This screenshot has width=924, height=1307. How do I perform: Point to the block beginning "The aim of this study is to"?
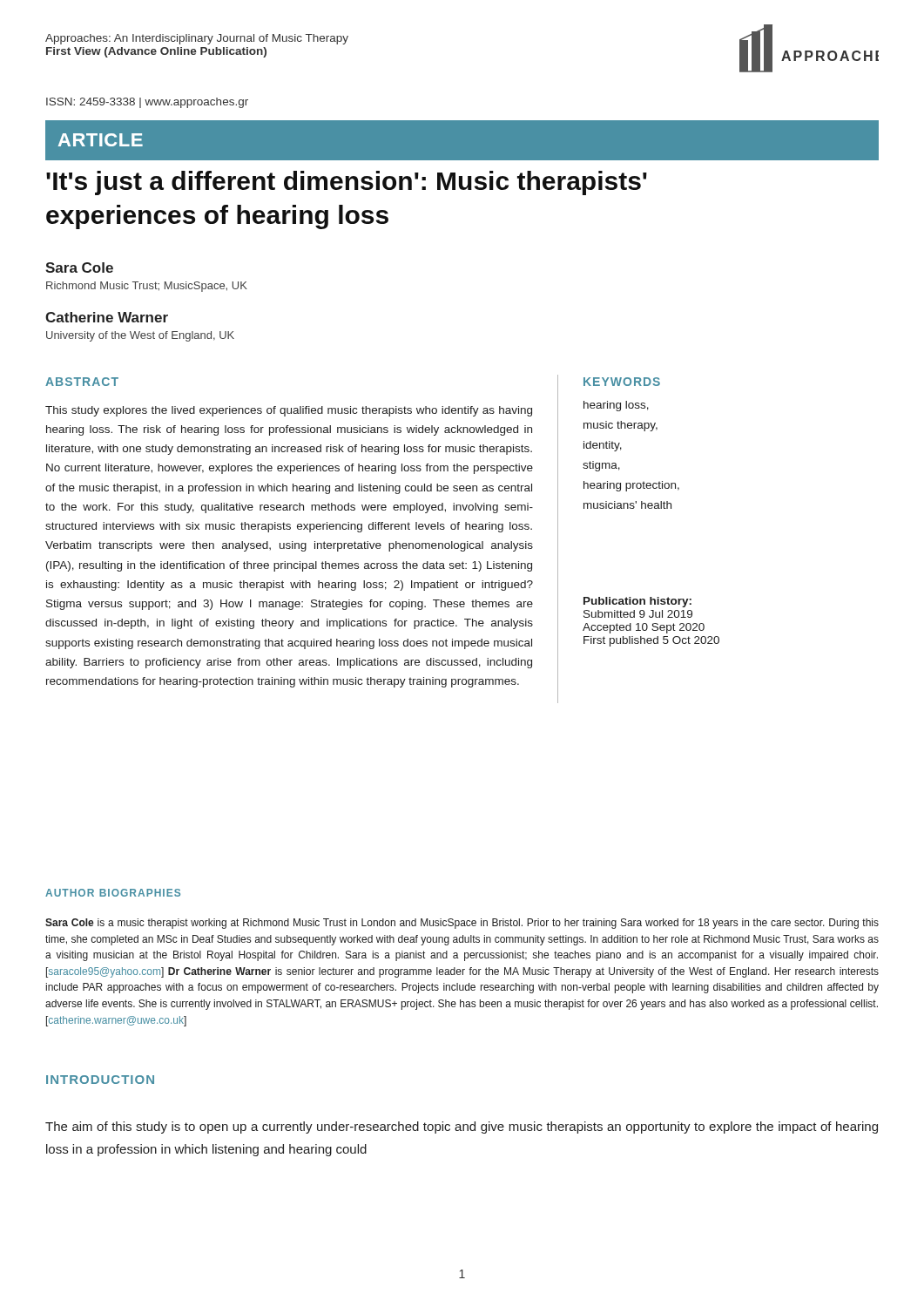[x=462, y=1137]
